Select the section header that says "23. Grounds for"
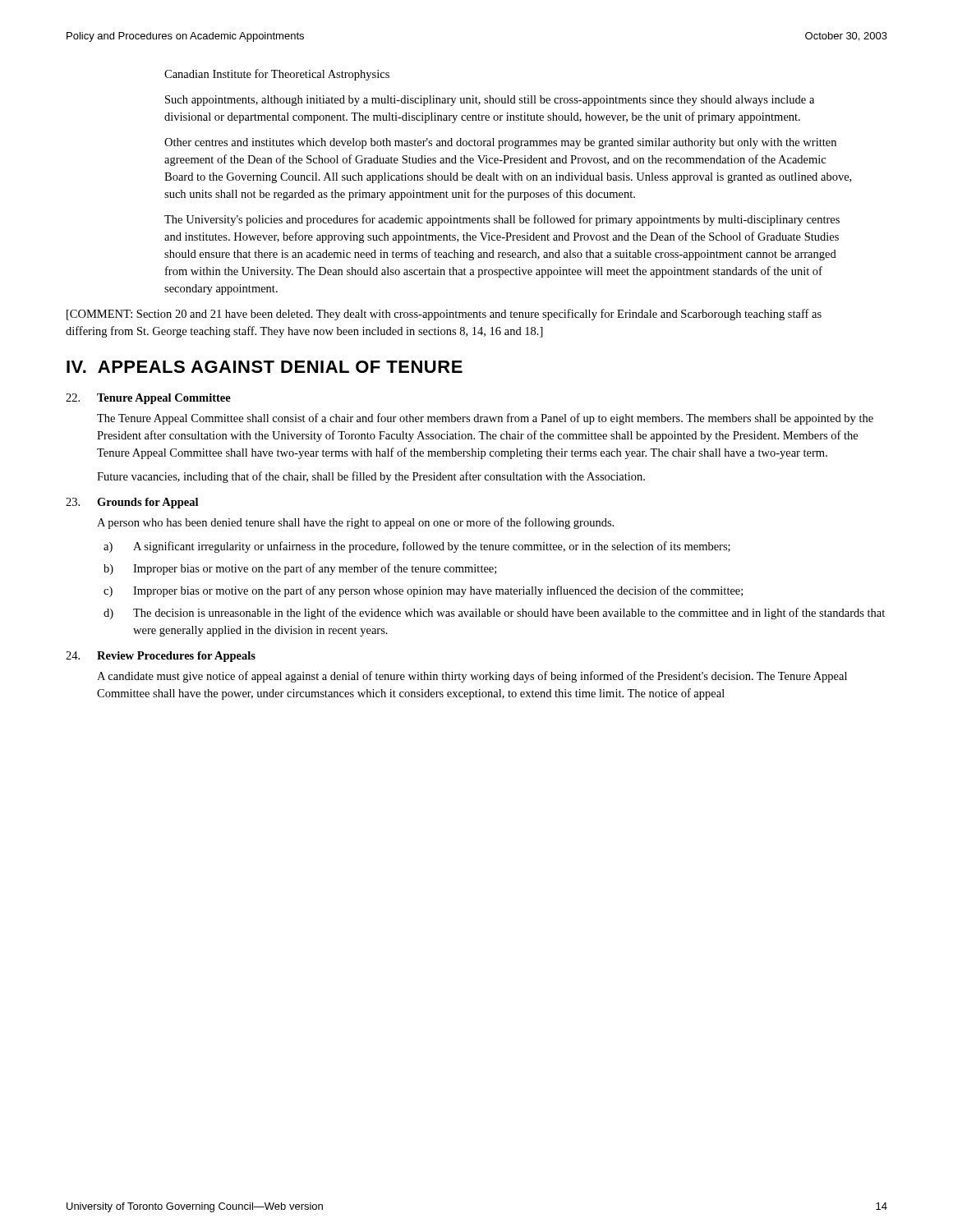The image size is (953, 1232). point(132,502)
